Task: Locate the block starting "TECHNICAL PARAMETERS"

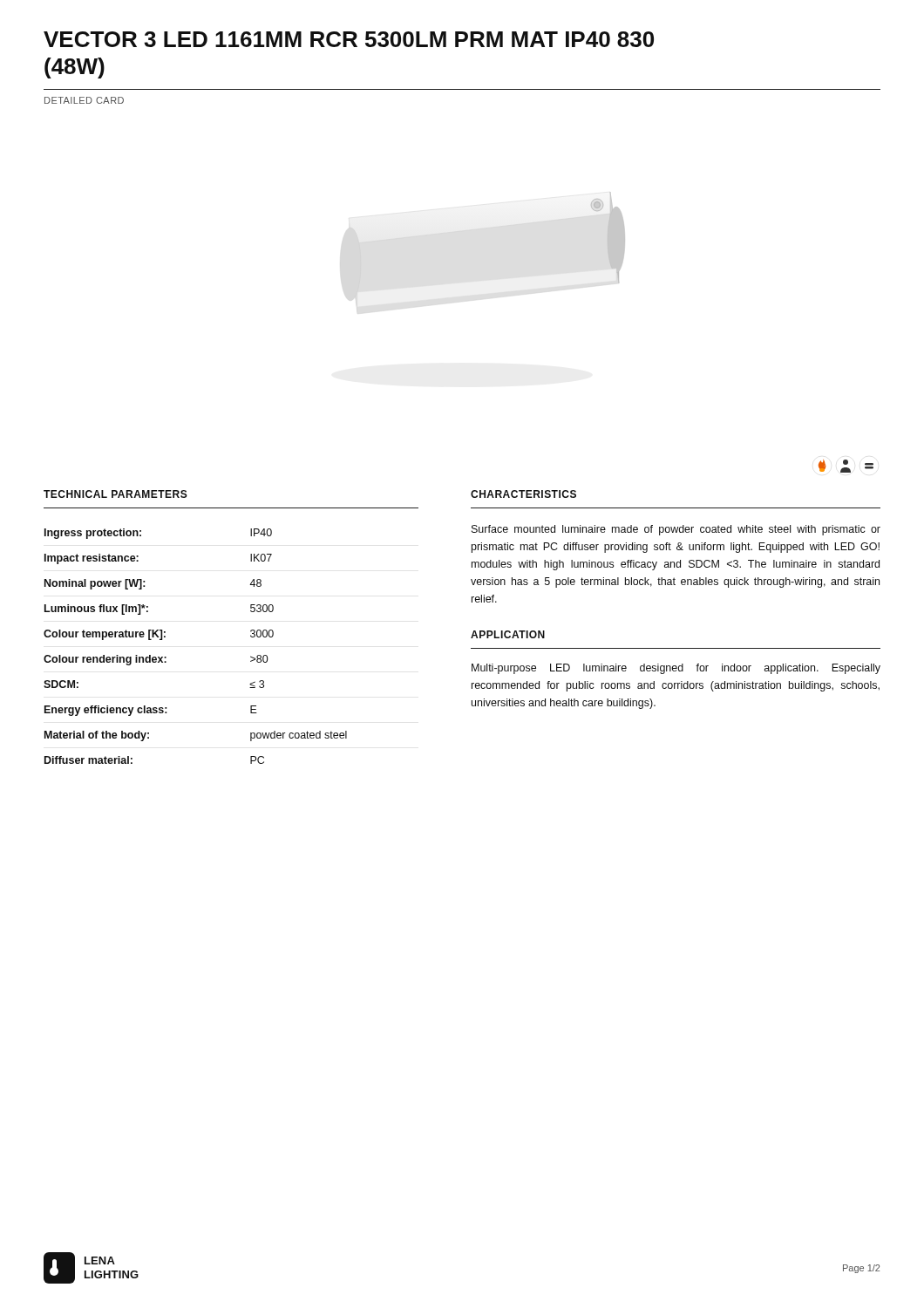Action: [116, 494]
